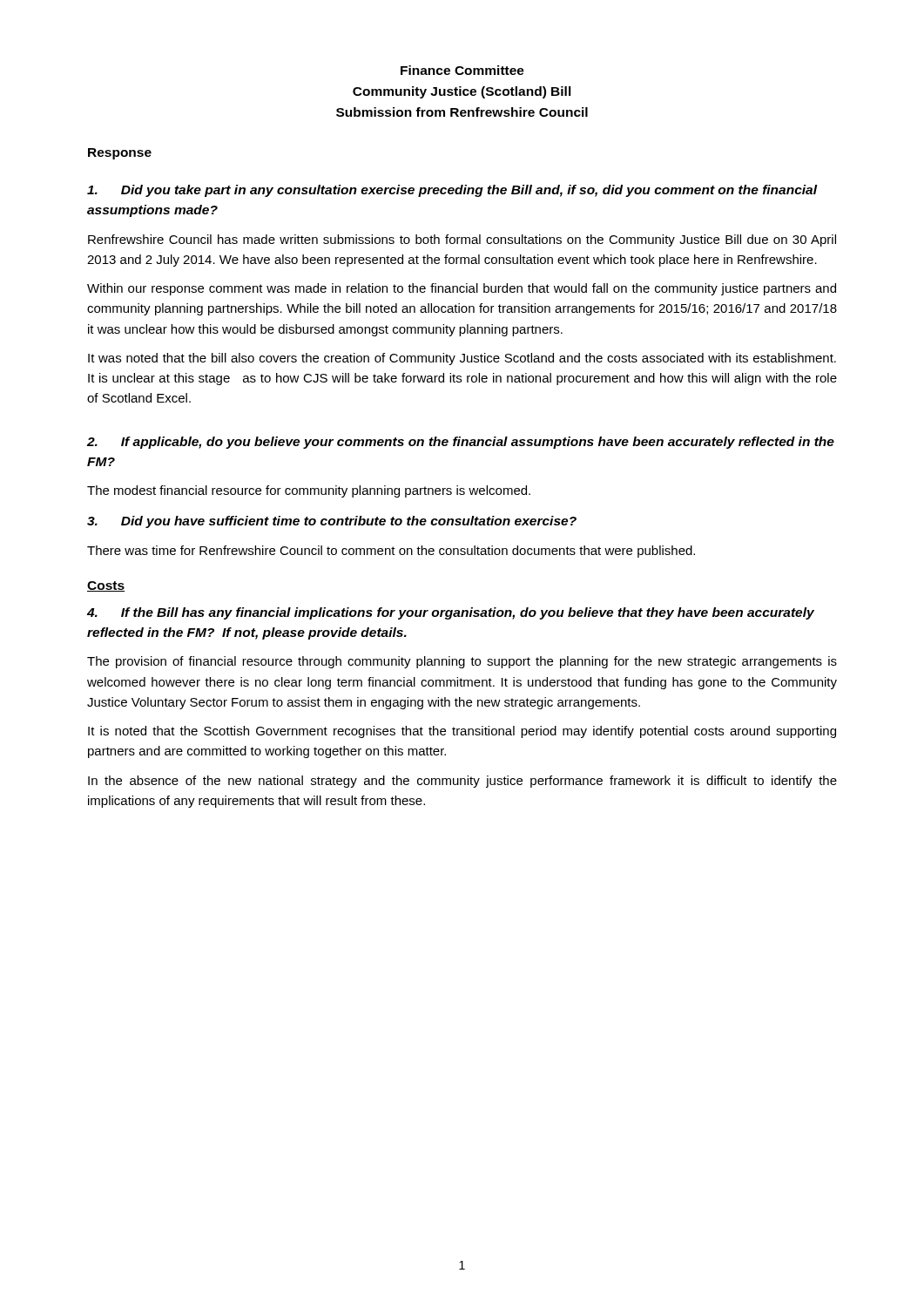
Task: Click on the text block starting "2. If applicable, do you"
Action: point(462,451)
